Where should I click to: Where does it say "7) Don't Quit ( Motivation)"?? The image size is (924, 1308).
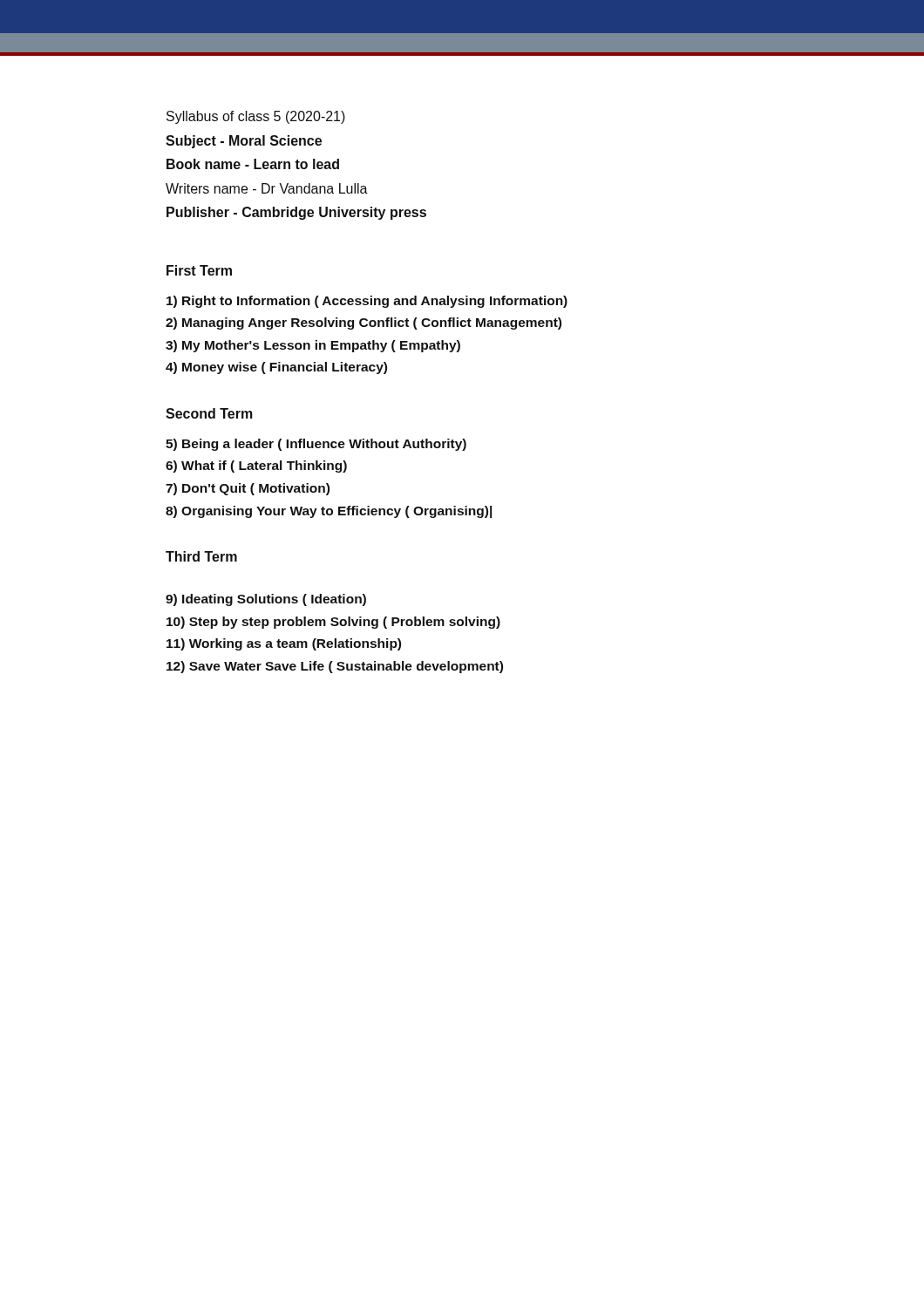tap(248, 488)
